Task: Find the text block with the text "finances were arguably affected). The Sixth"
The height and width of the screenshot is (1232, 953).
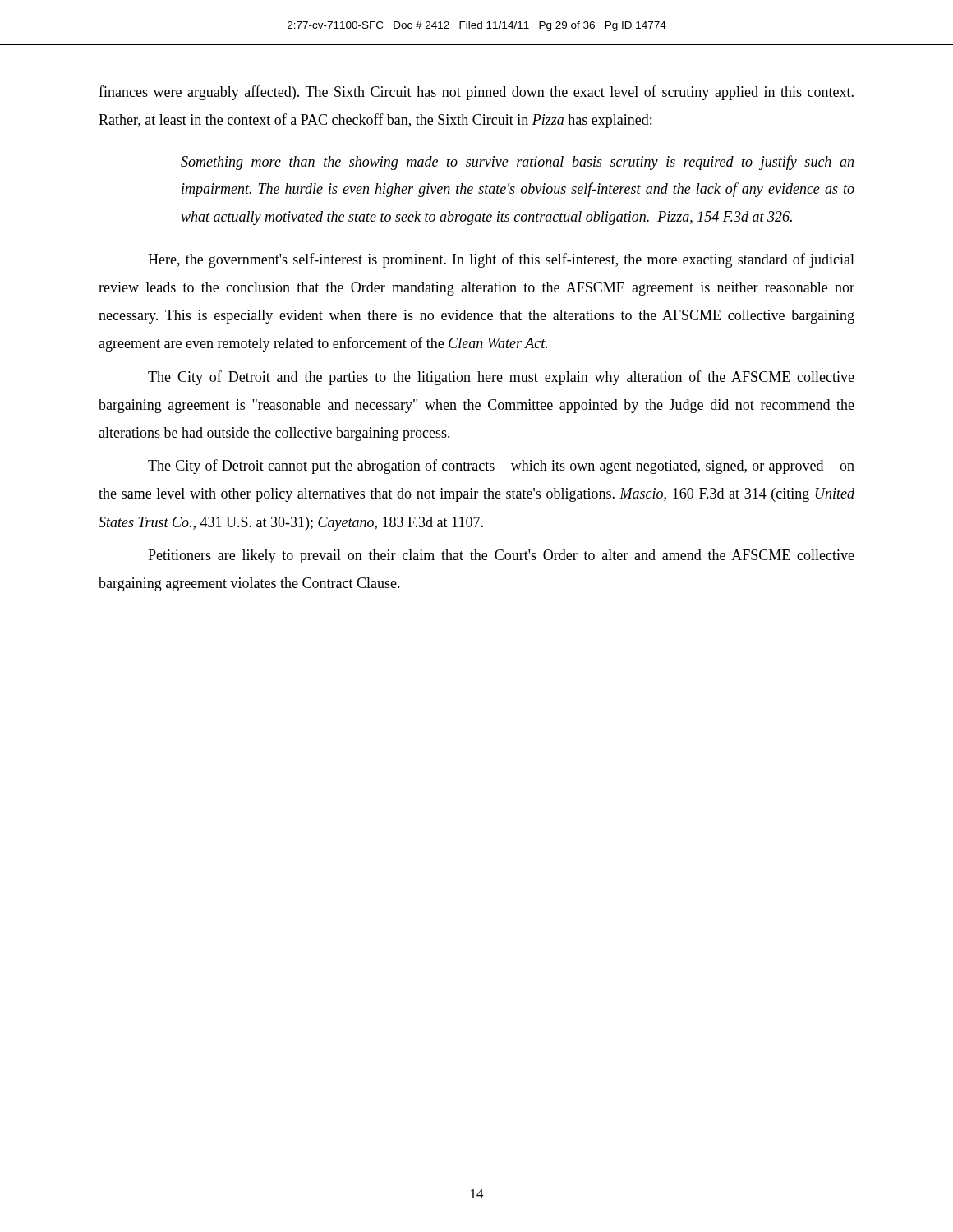Action: pos(476,106)
